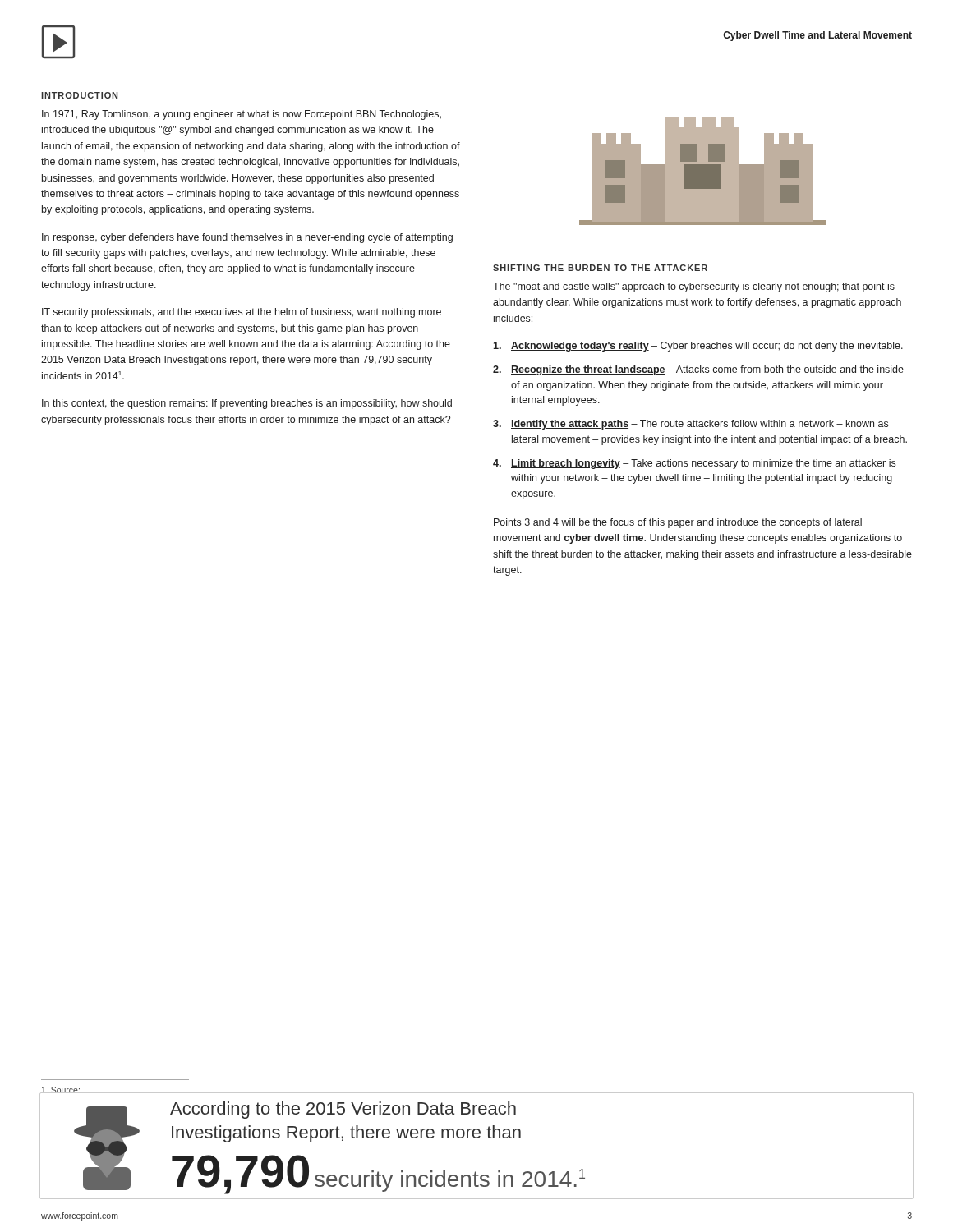Point to the text block starting "IT security professionals, and the executives at the"
953x1232 pixels.
pyautogui.click(x=251, y=345)
